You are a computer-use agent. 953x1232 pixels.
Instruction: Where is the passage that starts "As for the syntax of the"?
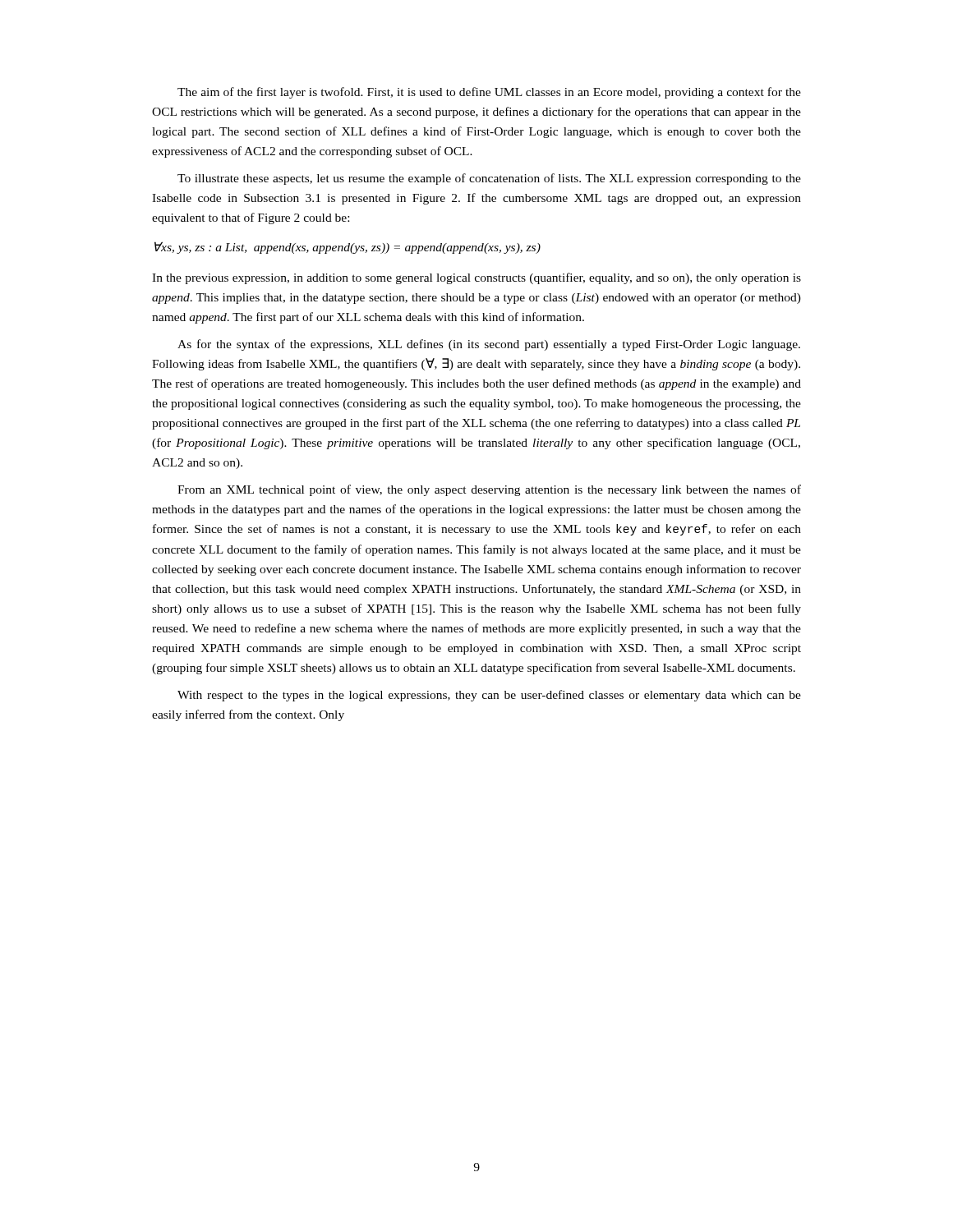tap(476, 403)
